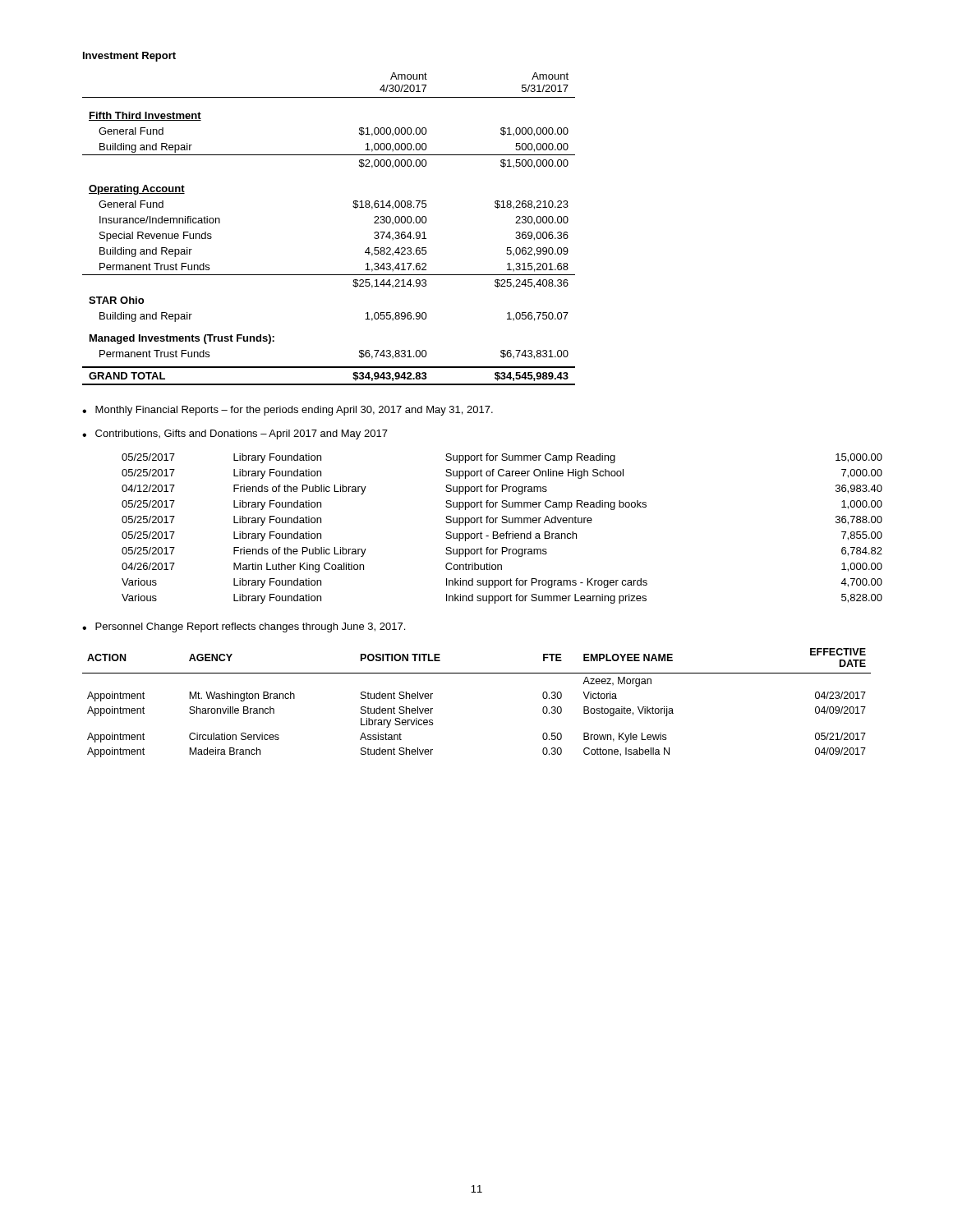Locate the list item that says "• Monthly Financial Reports –"
Screen dimensions: 1232x953
click(288, 411)
